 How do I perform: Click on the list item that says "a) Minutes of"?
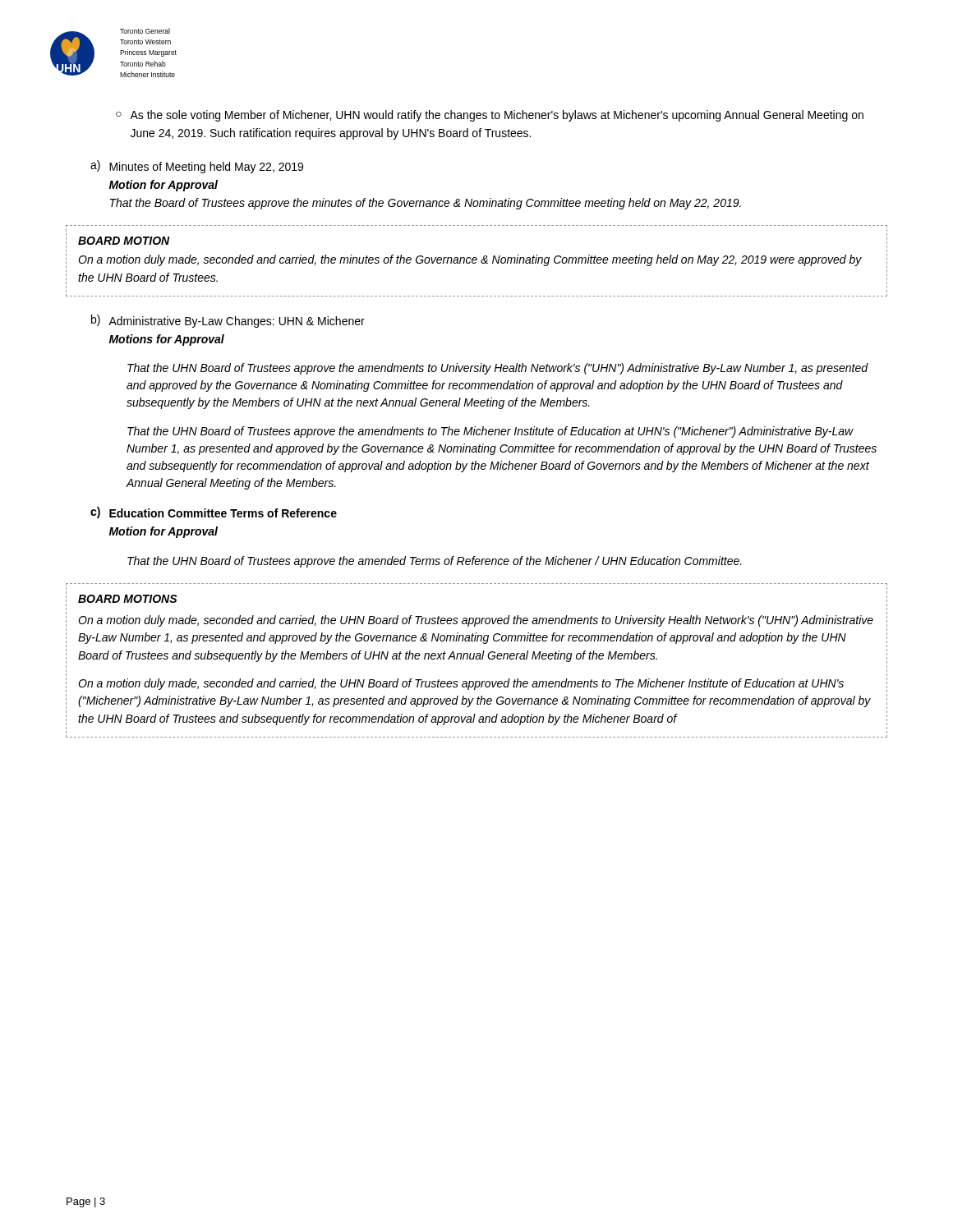(x=489, y=186)
